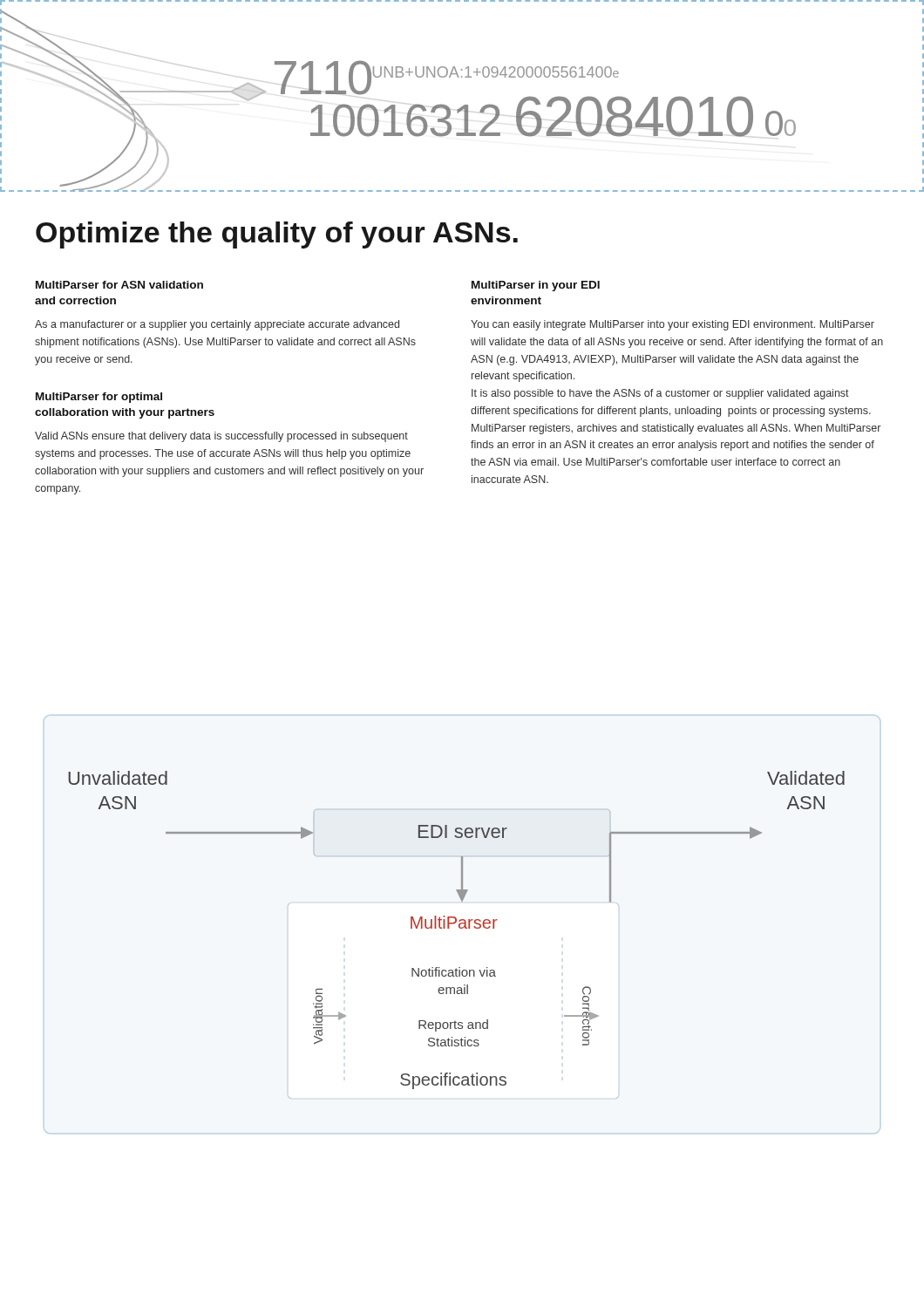924x1308 pixels.
Task: Locate the region starting "MultiParser for ASN validationand"
Action: click(119, 292)
